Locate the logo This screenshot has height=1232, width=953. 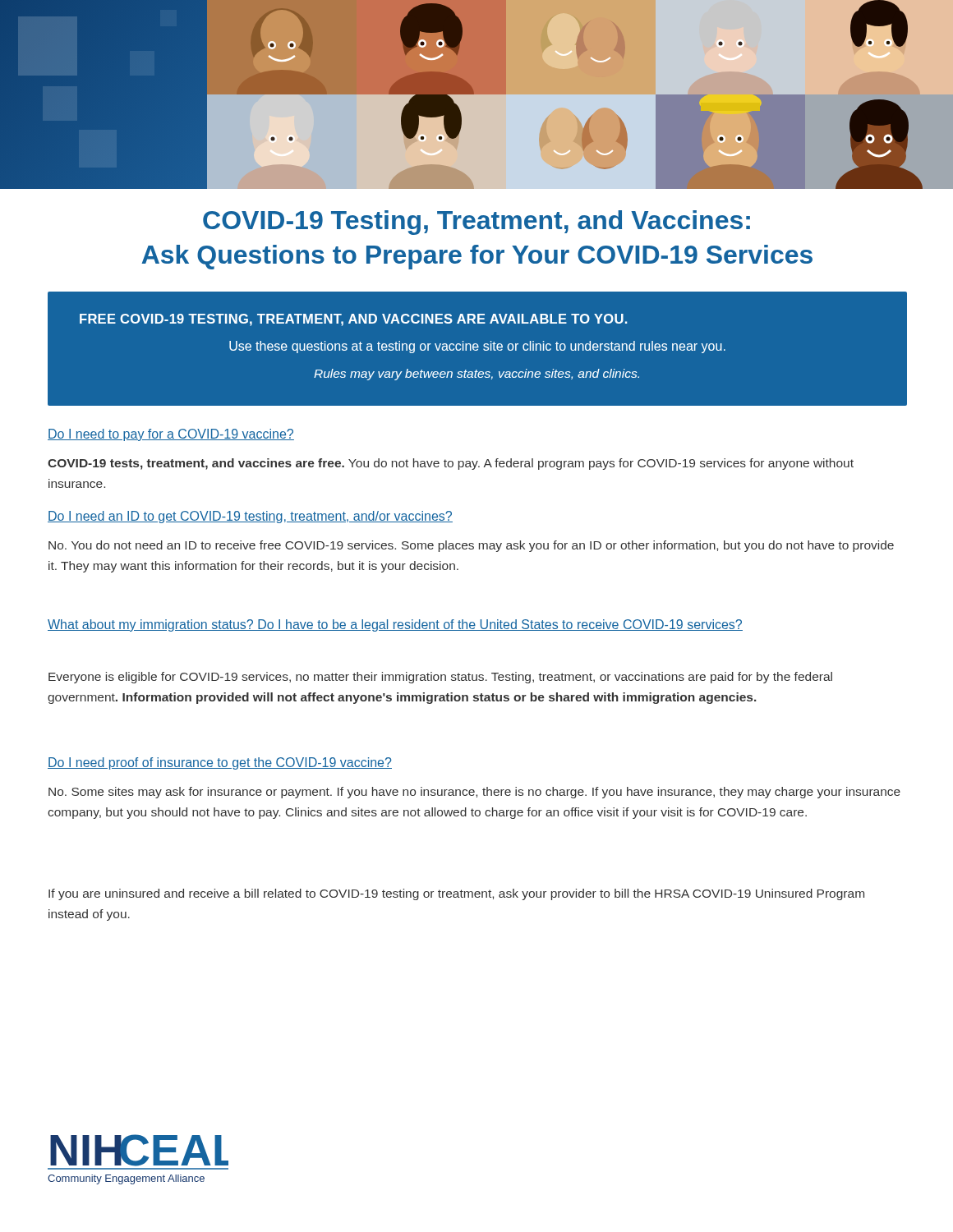[x=138, y=1154]
